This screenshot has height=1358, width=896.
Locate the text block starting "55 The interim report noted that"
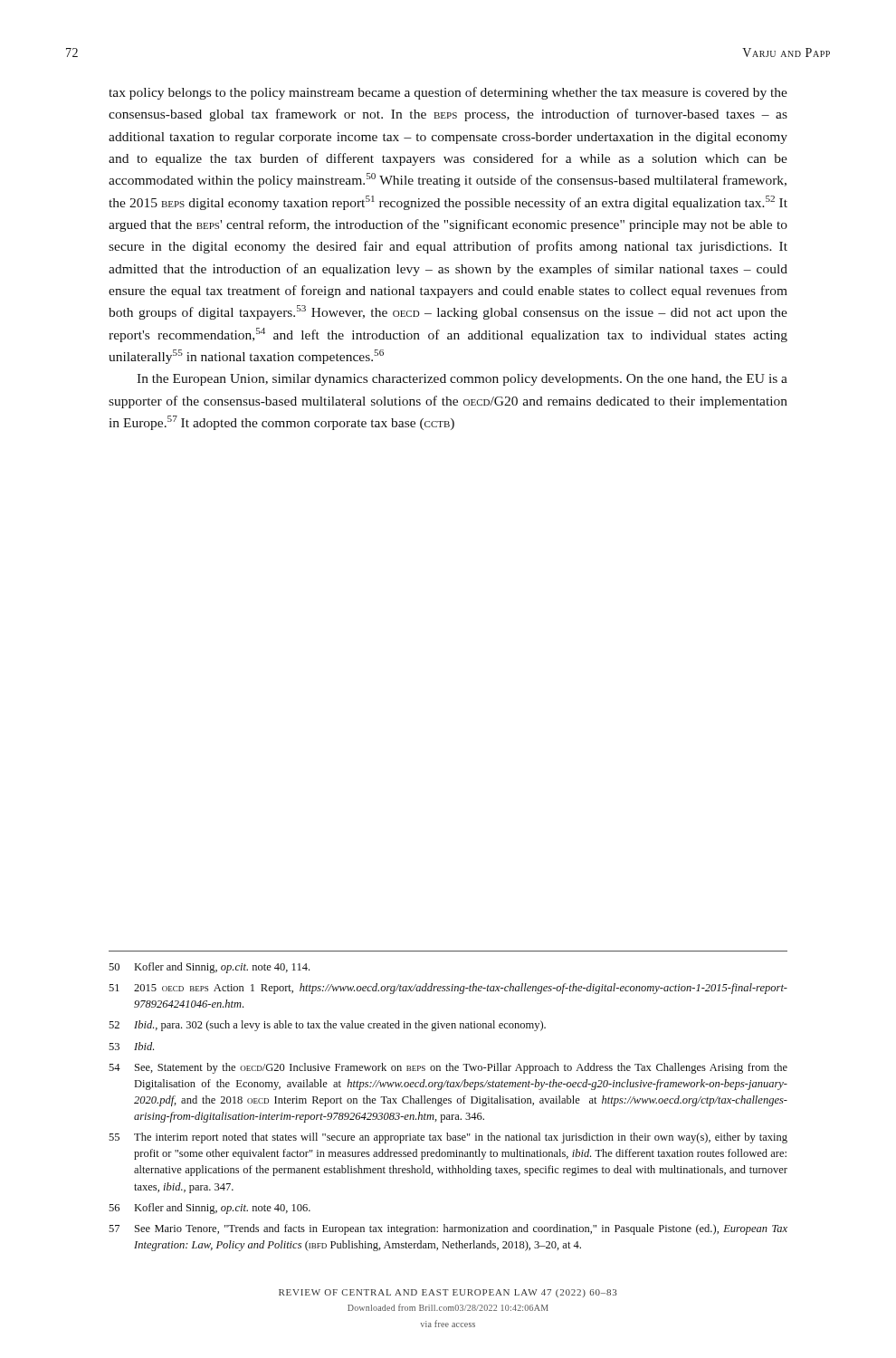(x=448, y=1162)
